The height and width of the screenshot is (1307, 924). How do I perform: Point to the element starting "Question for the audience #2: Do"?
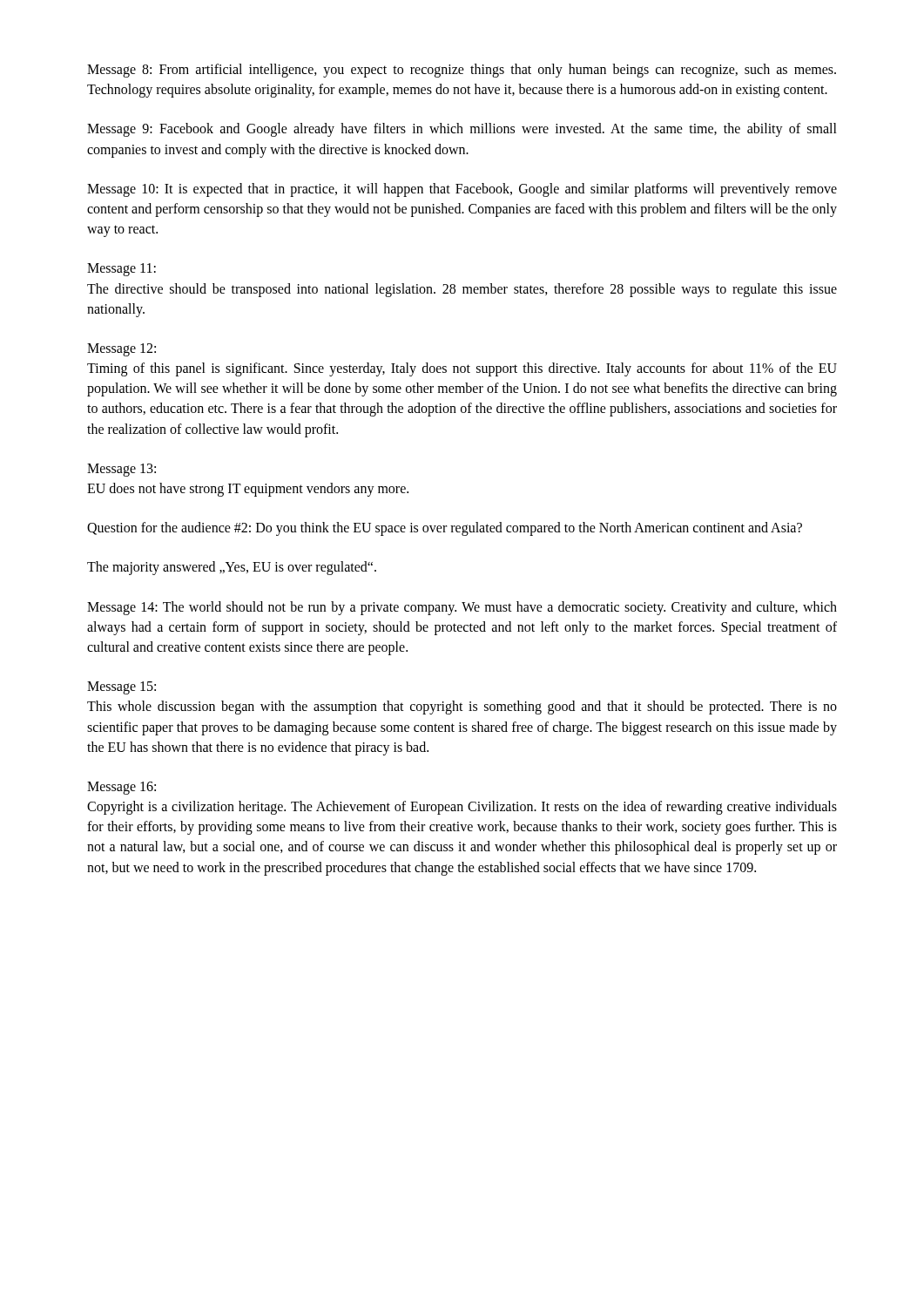pos(445,528)
